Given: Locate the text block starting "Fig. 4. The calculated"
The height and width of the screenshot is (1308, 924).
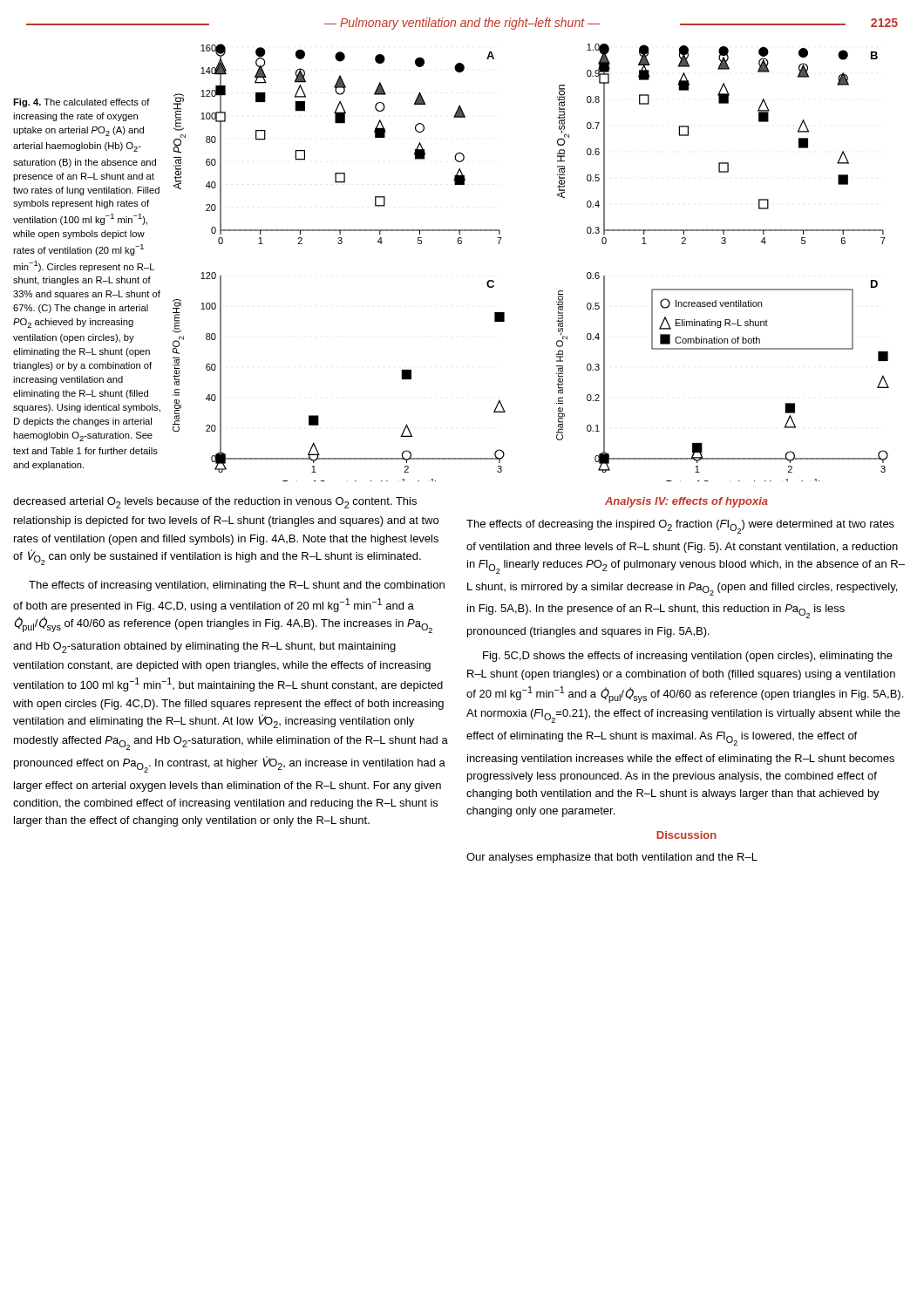Looking at the screenshot, I should pyautogui.click(x=87, y=283).
